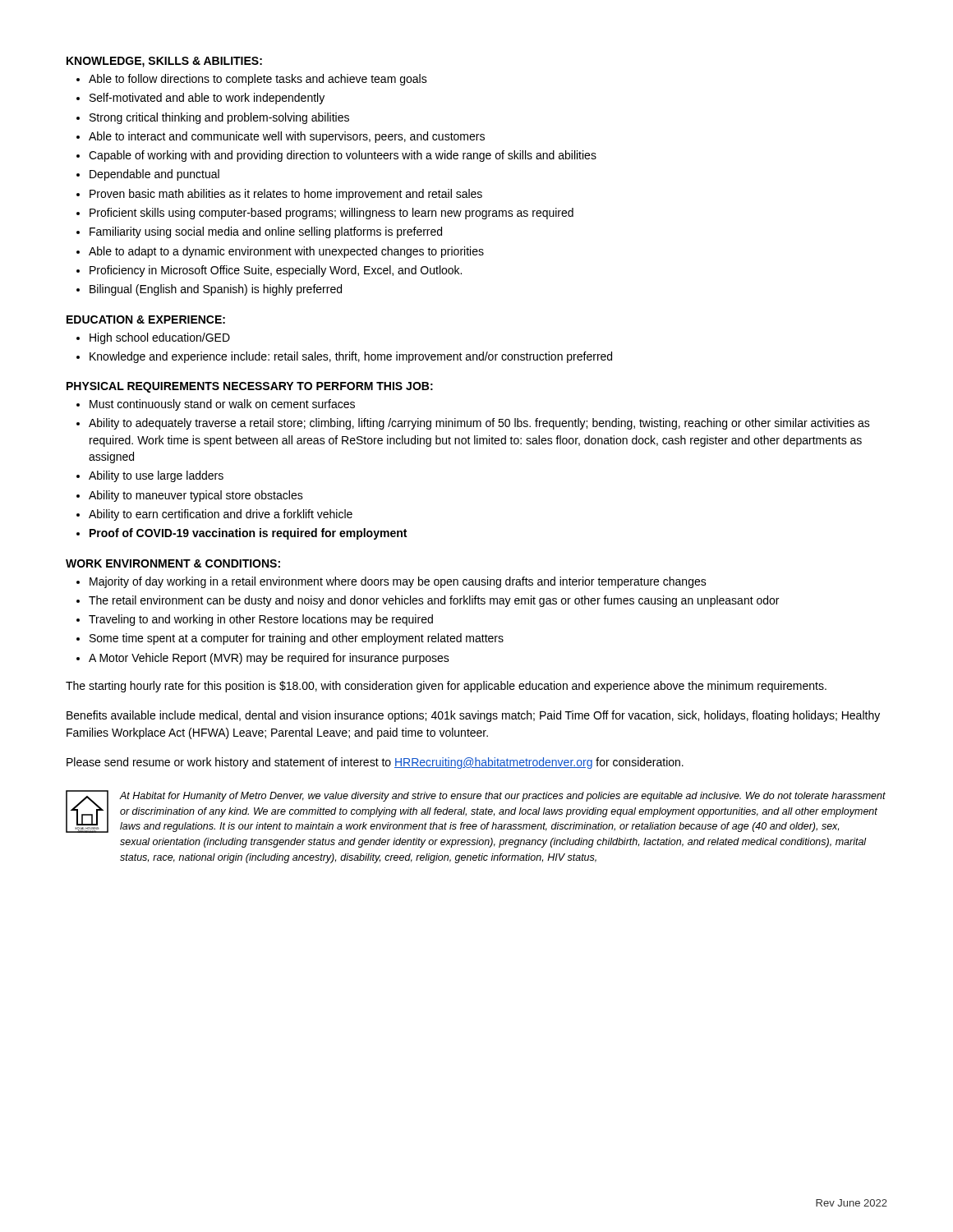Image resolution: width=953 pixels, height=1232 pixels.
Task: Select the list item that says "Familiarity using social media and"
Action: 266,232
